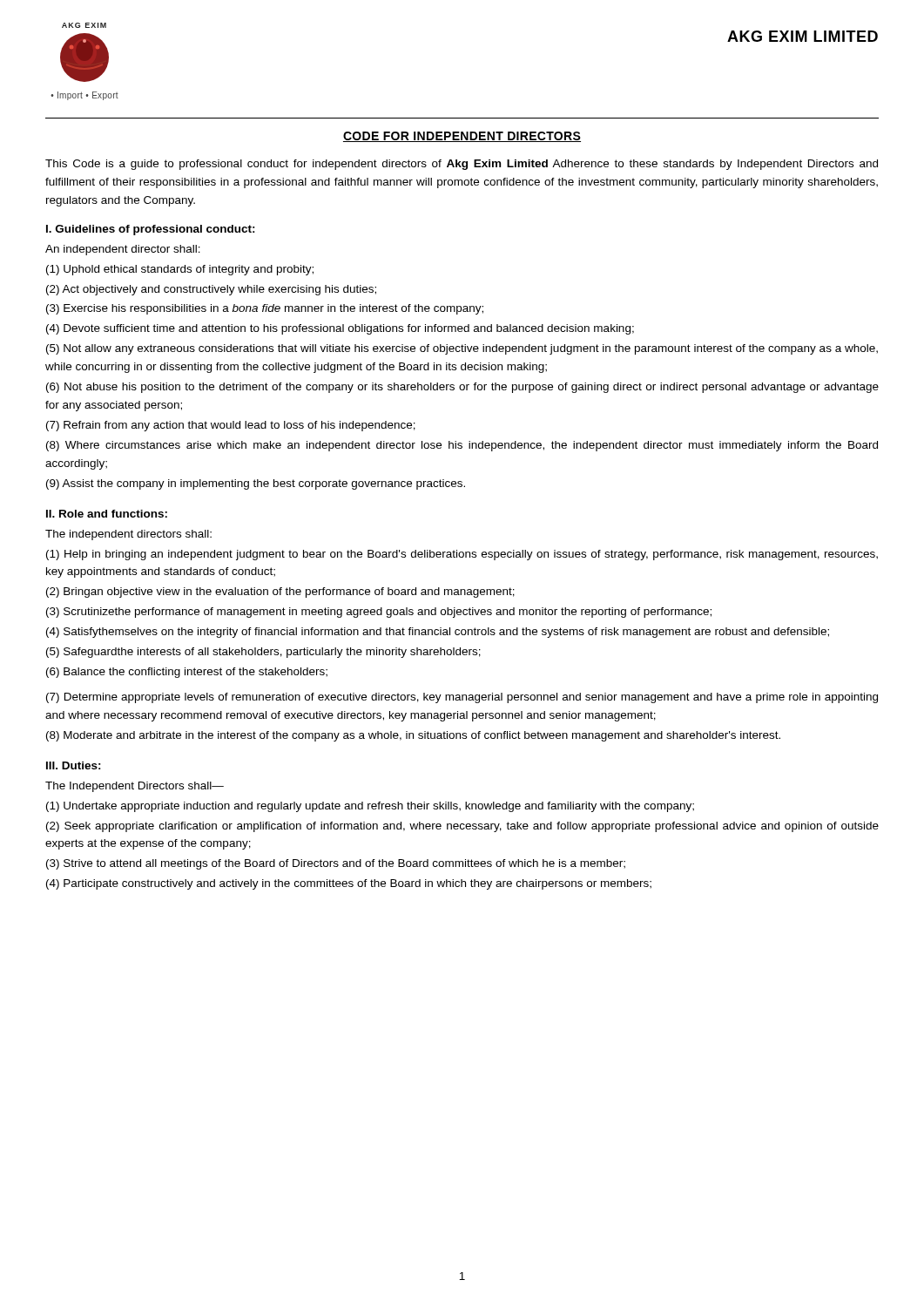The height and width of the screenshot is (1307, 924).
Task: Locate the block of text that opens with "This Code is a guide"
Action: pyautogui.click(x=462, y=182)
